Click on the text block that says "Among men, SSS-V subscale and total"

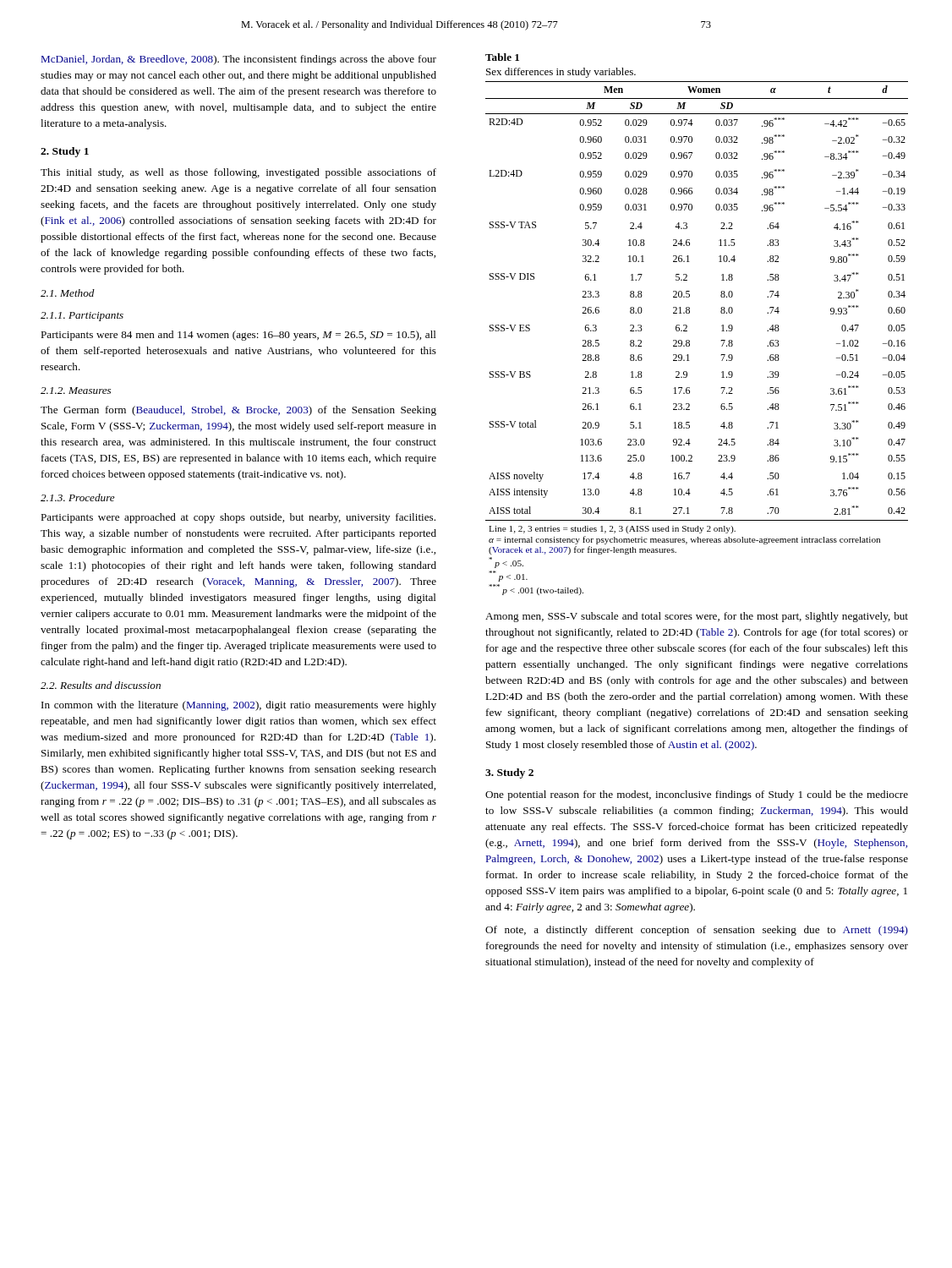(697, 680)
